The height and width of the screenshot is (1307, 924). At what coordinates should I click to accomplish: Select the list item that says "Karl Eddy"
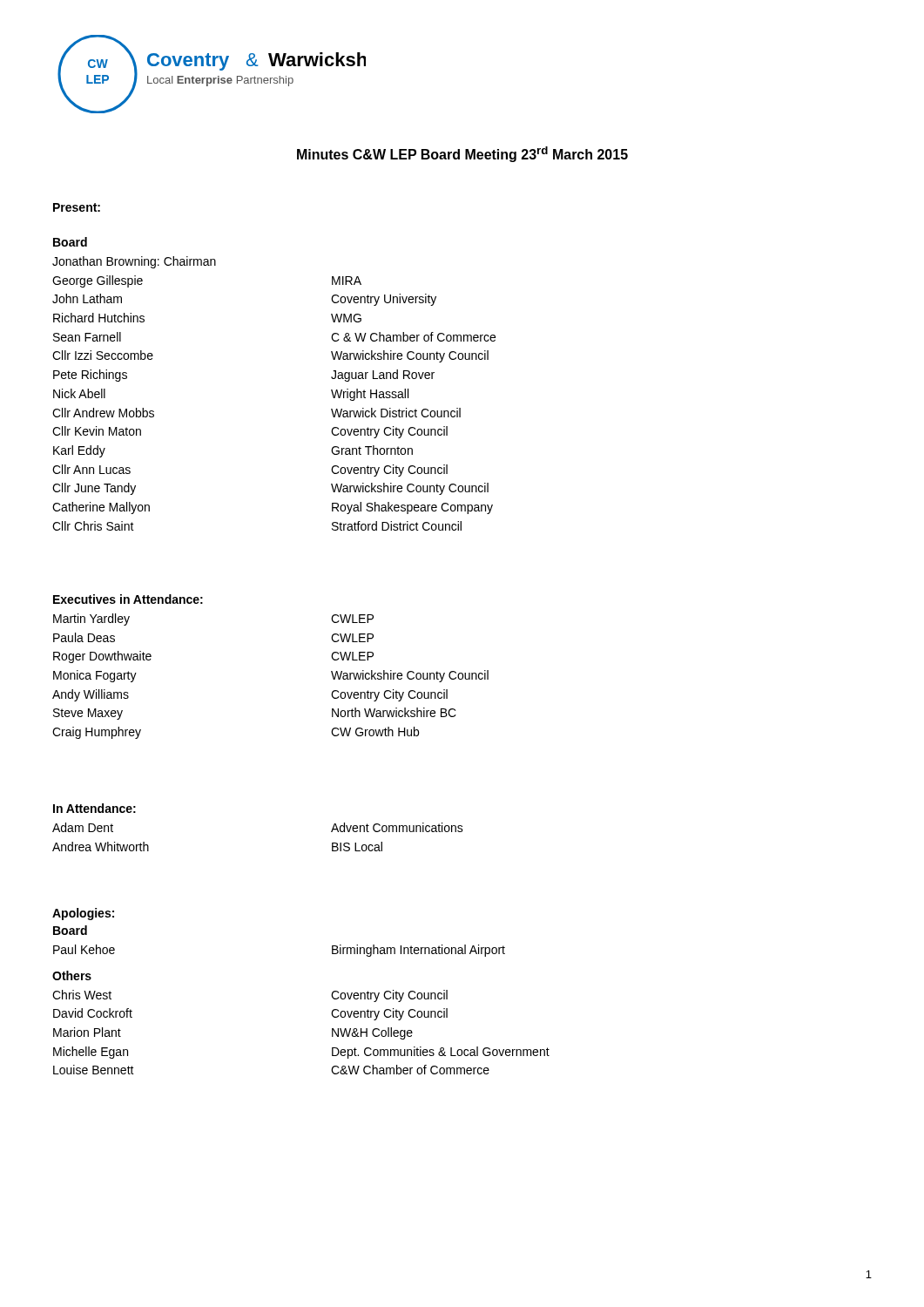79,450
